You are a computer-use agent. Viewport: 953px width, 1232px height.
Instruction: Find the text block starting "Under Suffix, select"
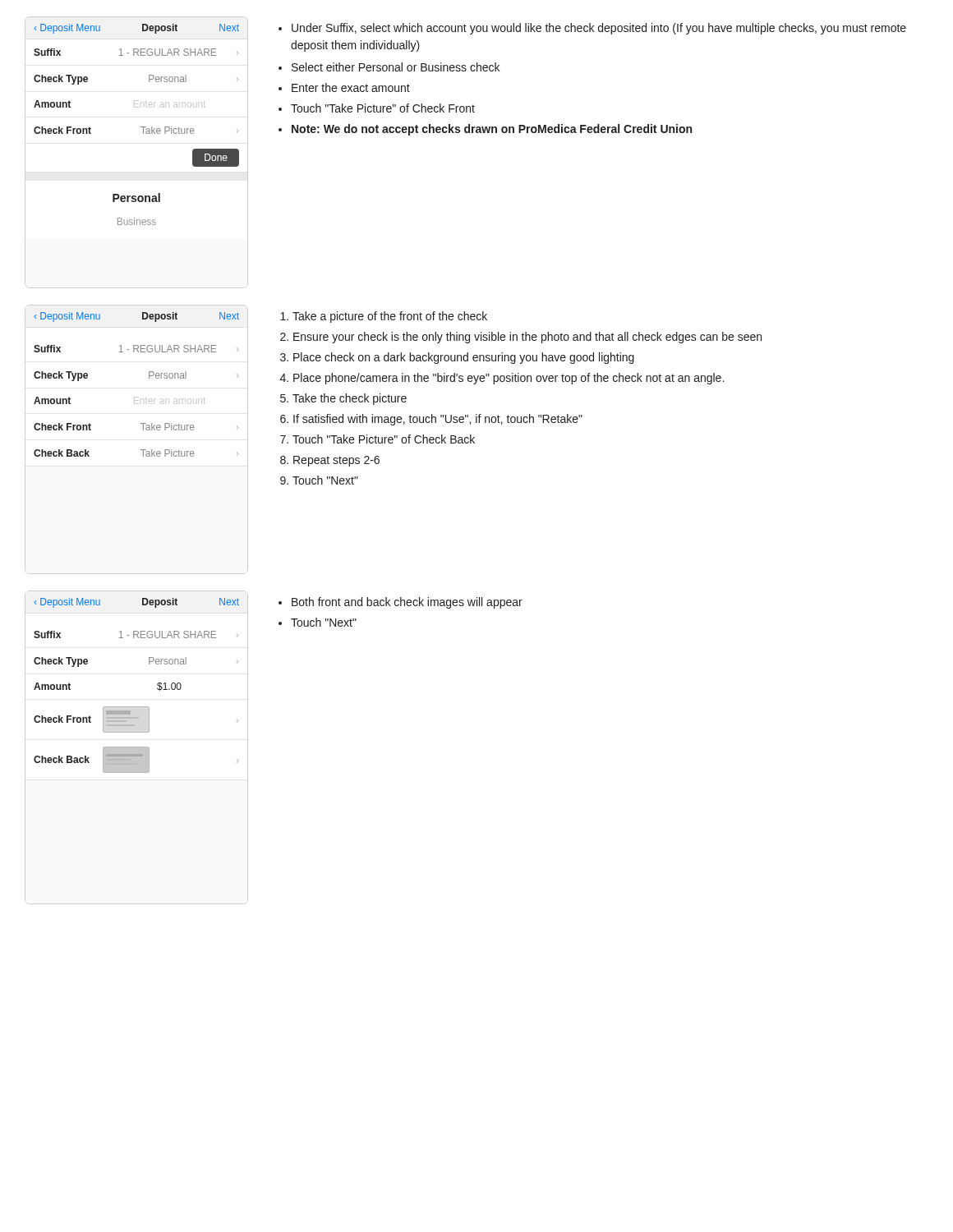[599, 37]
